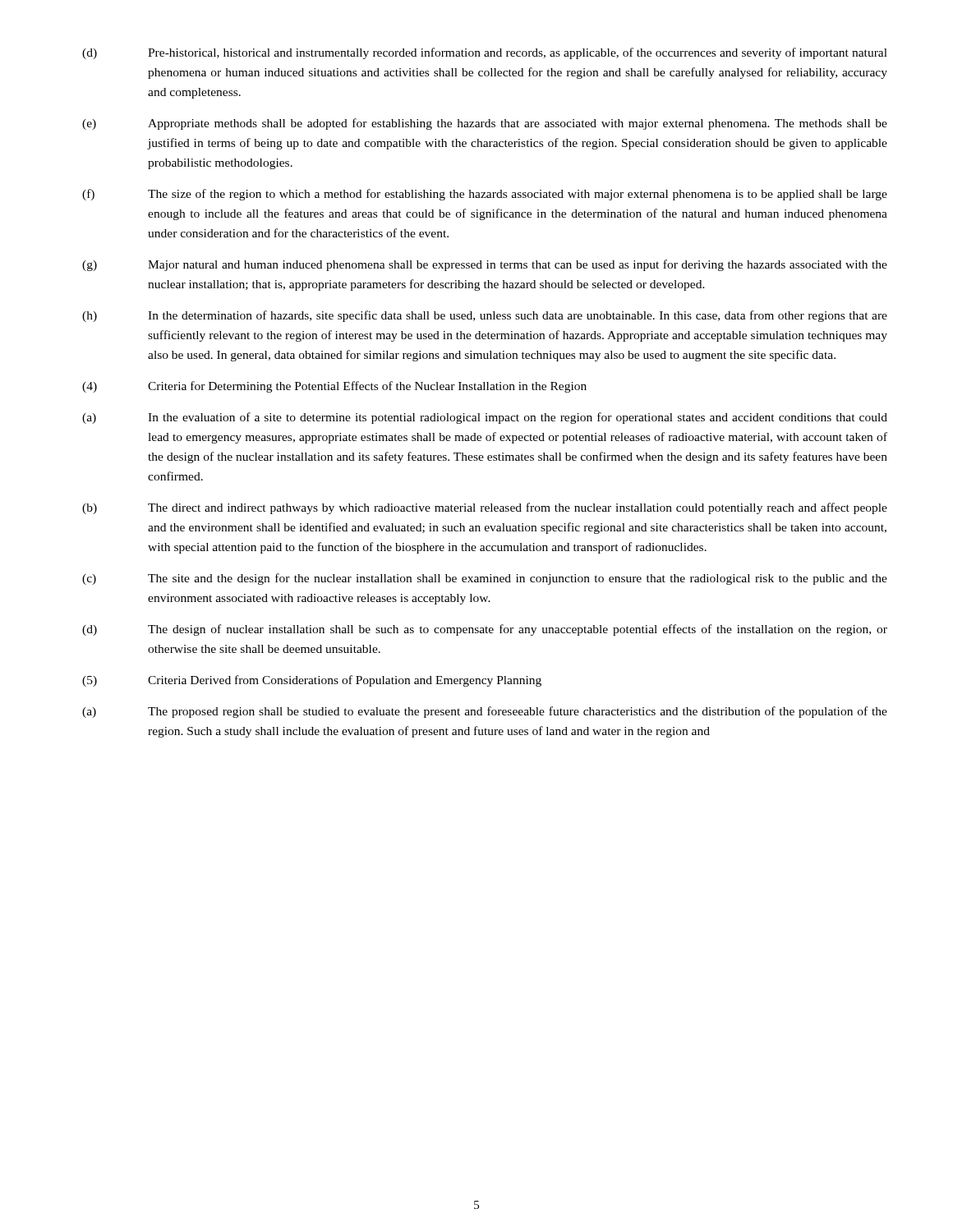The width and height of the screenshot is (953, 1232).
Task: Find the list item containing "(g) Major natural and"
Action: point(485,274)
